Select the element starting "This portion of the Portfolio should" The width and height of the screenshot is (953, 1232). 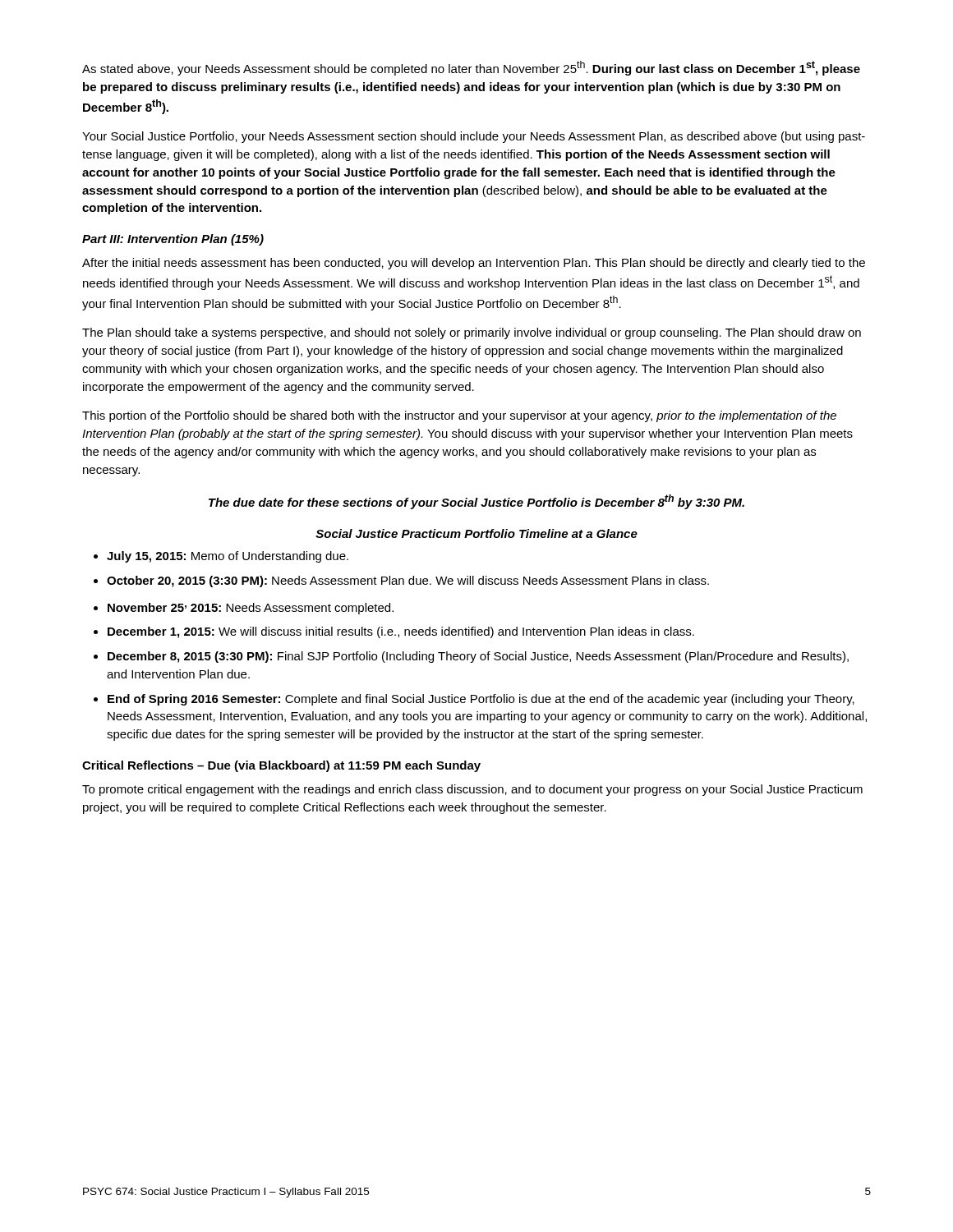(x=476, y=443)
